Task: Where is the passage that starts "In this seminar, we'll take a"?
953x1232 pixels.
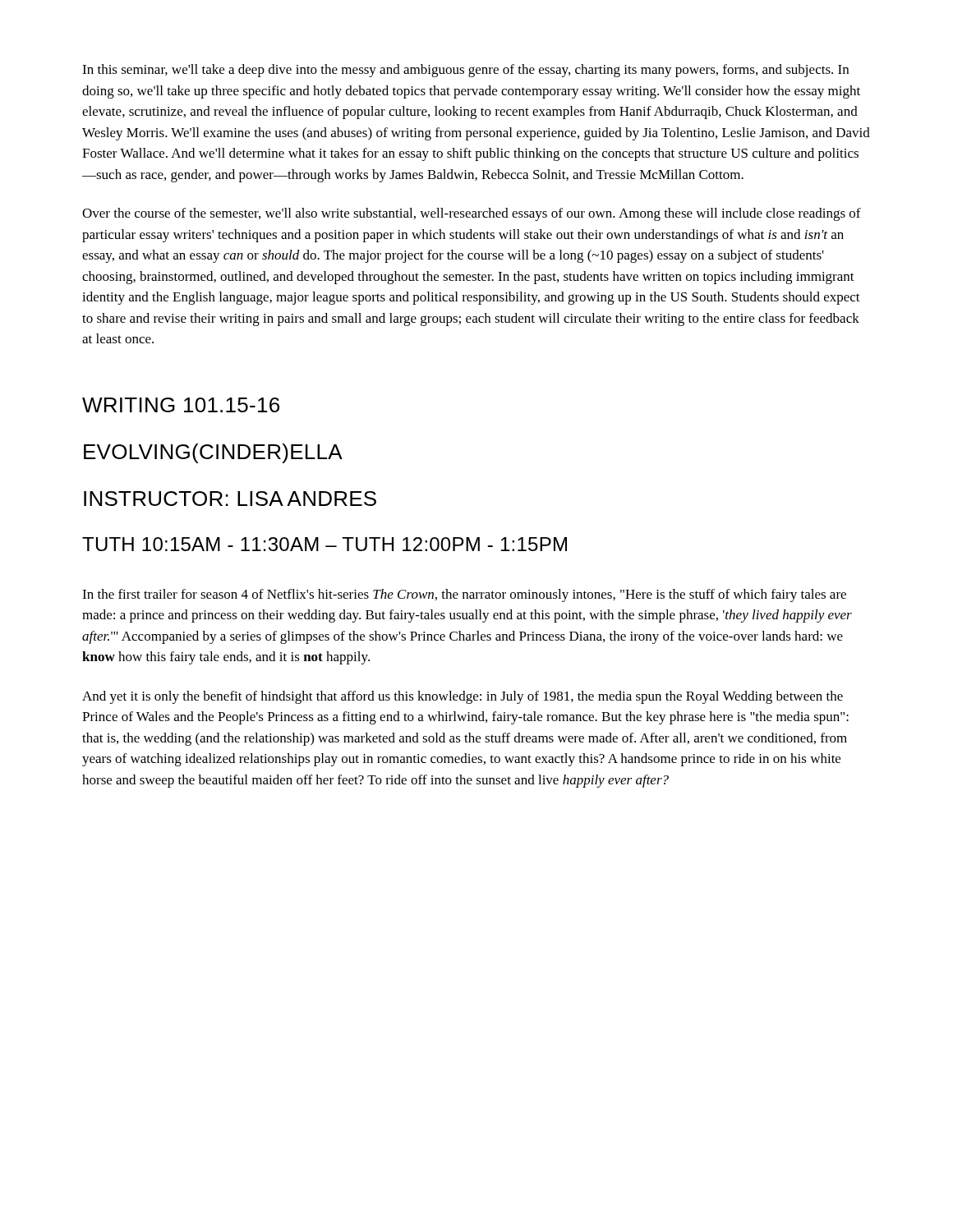Action: [x=476, y=122]
